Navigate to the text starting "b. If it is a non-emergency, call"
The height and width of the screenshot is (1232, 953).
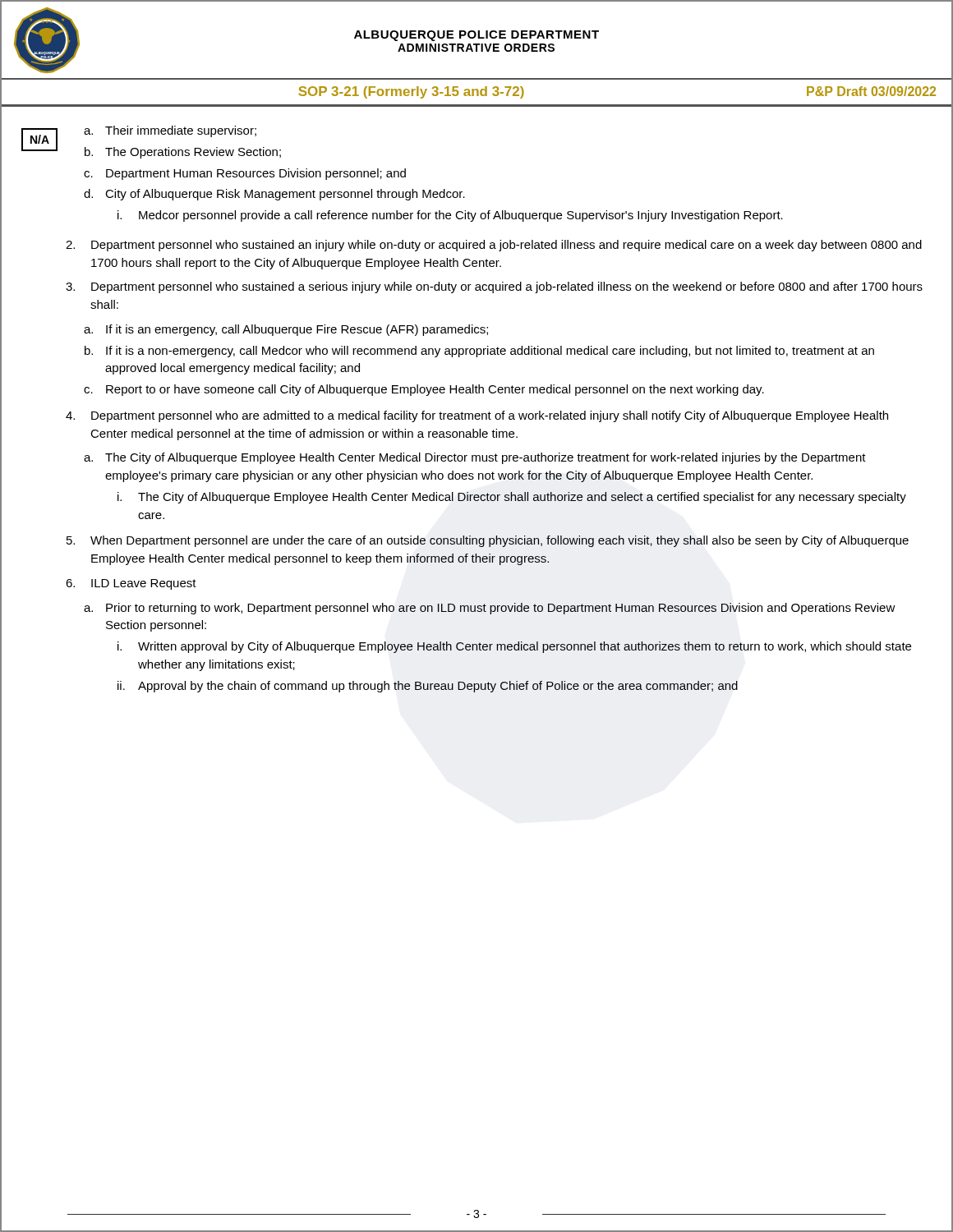pyautogui.click(x=505, y=359)
